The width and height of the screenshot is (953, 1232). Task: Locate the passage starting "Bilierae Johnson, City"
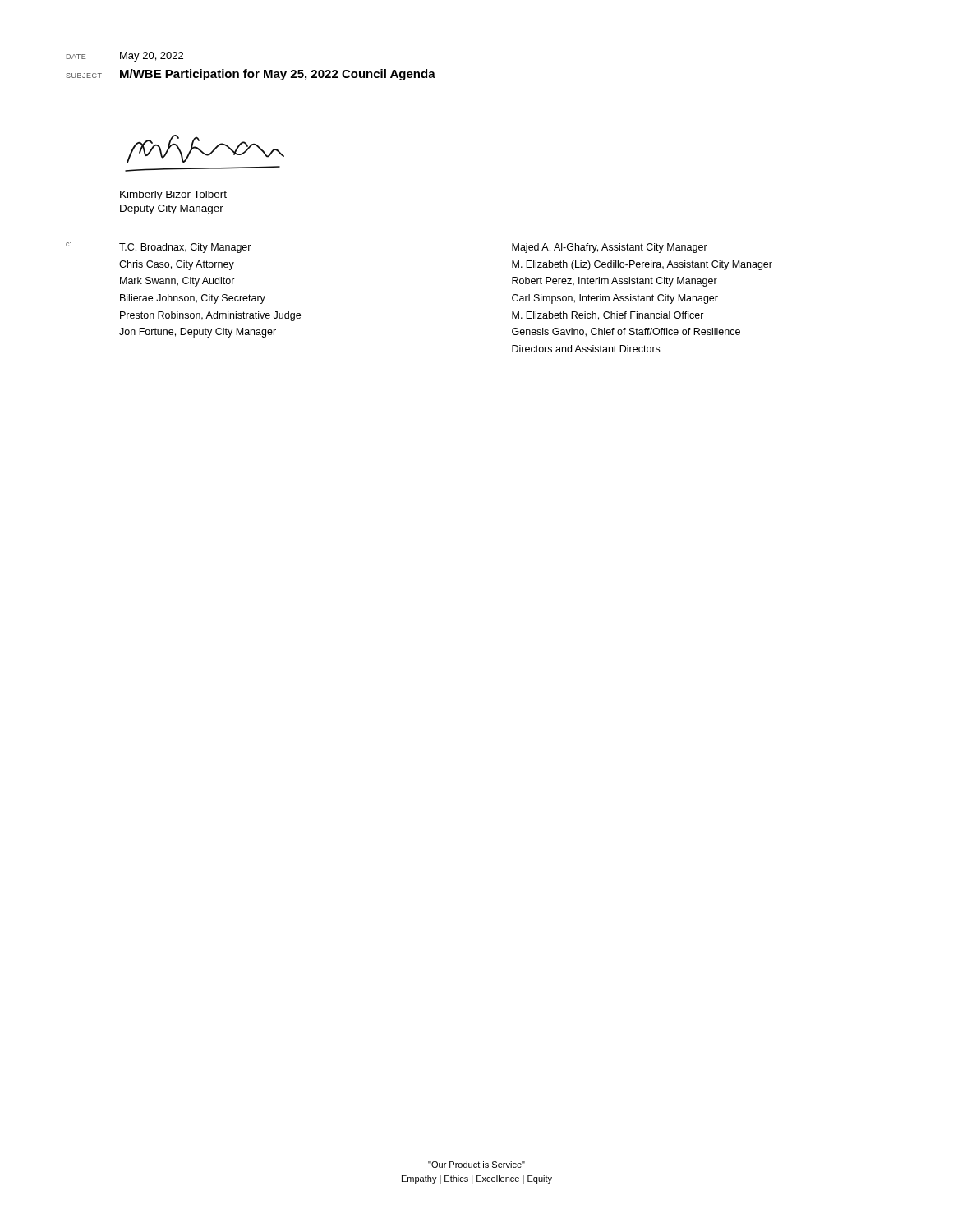[x=192, y=298]
